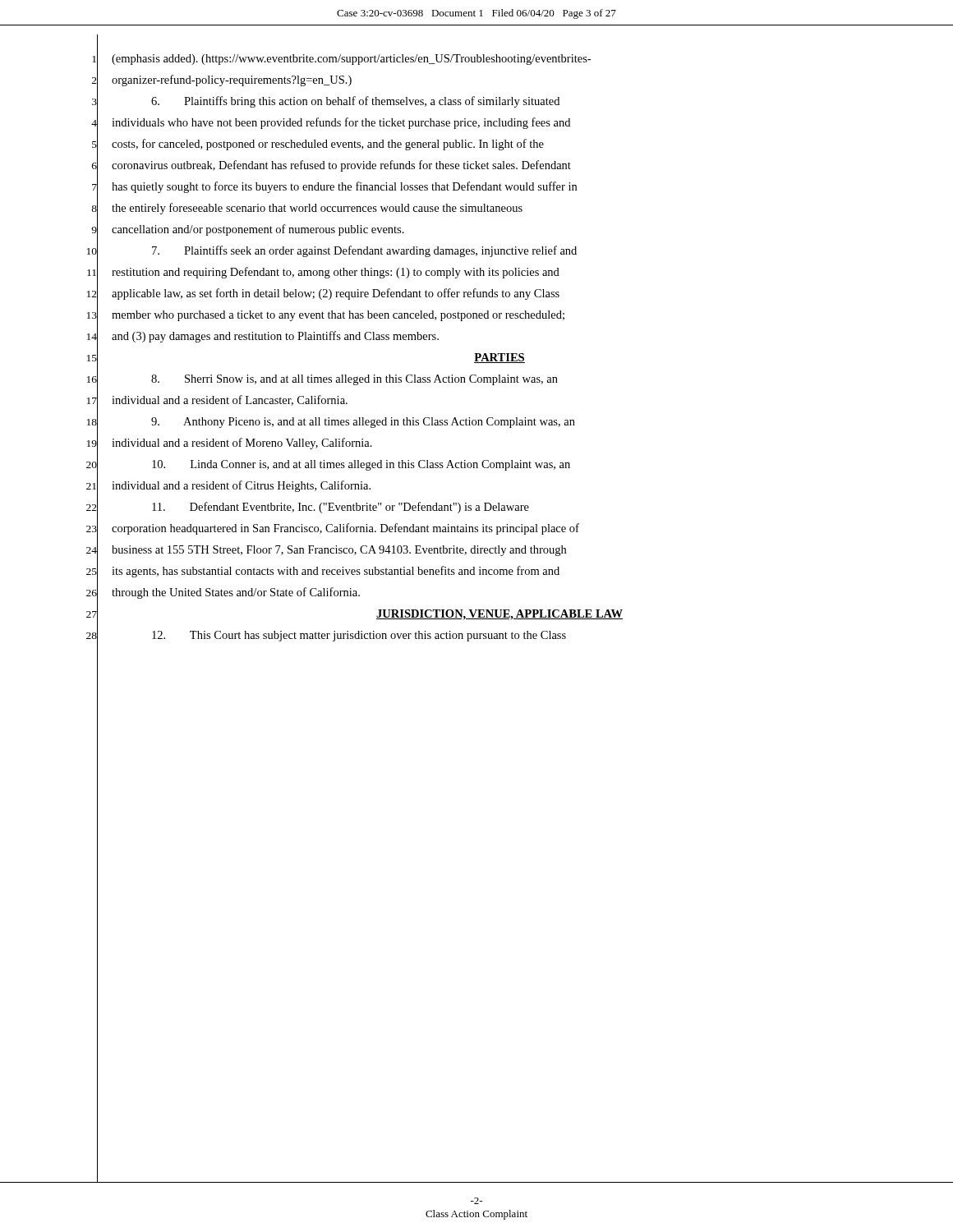Click the passage that begins "10 7. Plaintiffs"
953x1232 pixels.
click(476, 251)
